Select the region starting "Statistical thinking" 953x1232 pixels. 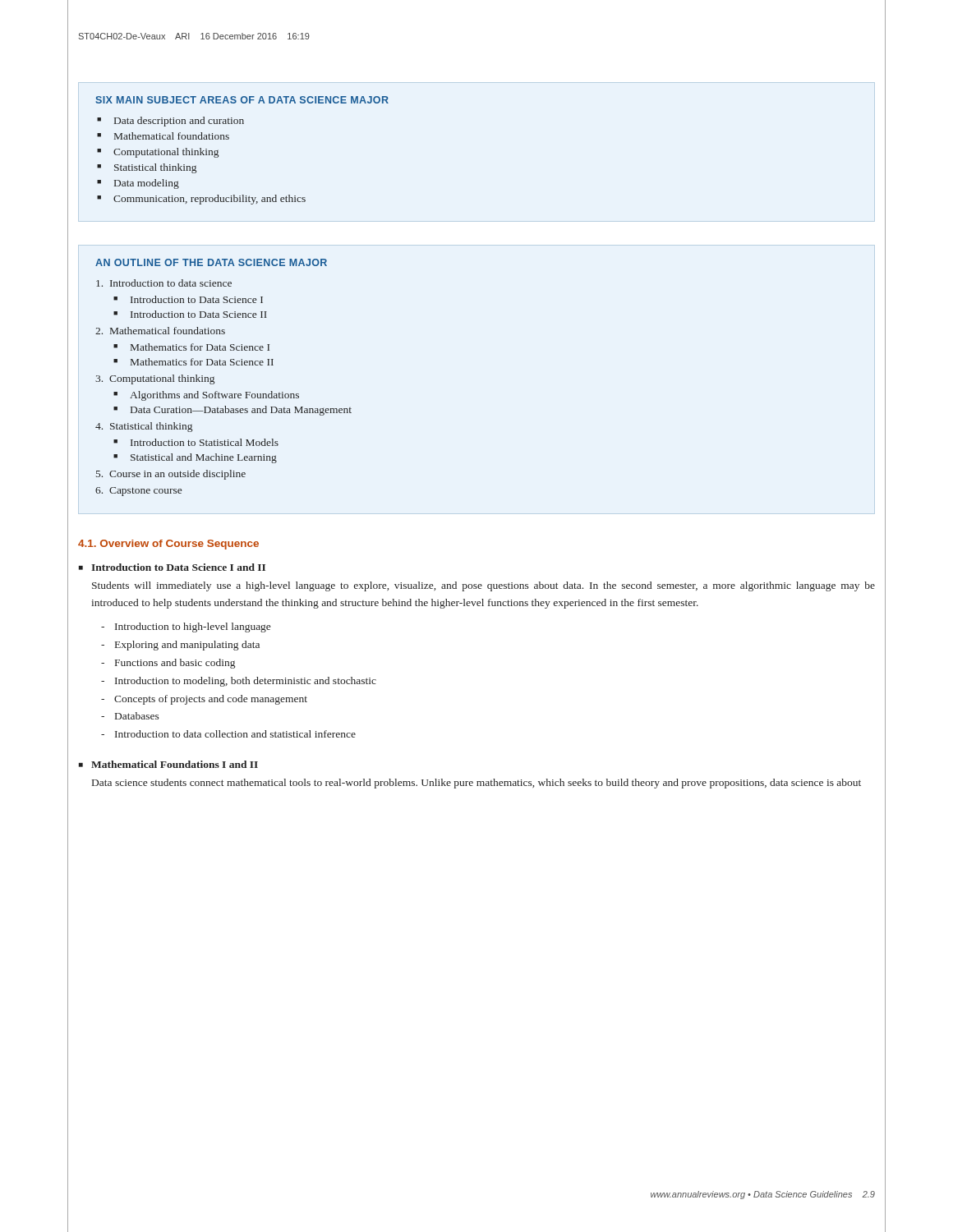(155, 167)
